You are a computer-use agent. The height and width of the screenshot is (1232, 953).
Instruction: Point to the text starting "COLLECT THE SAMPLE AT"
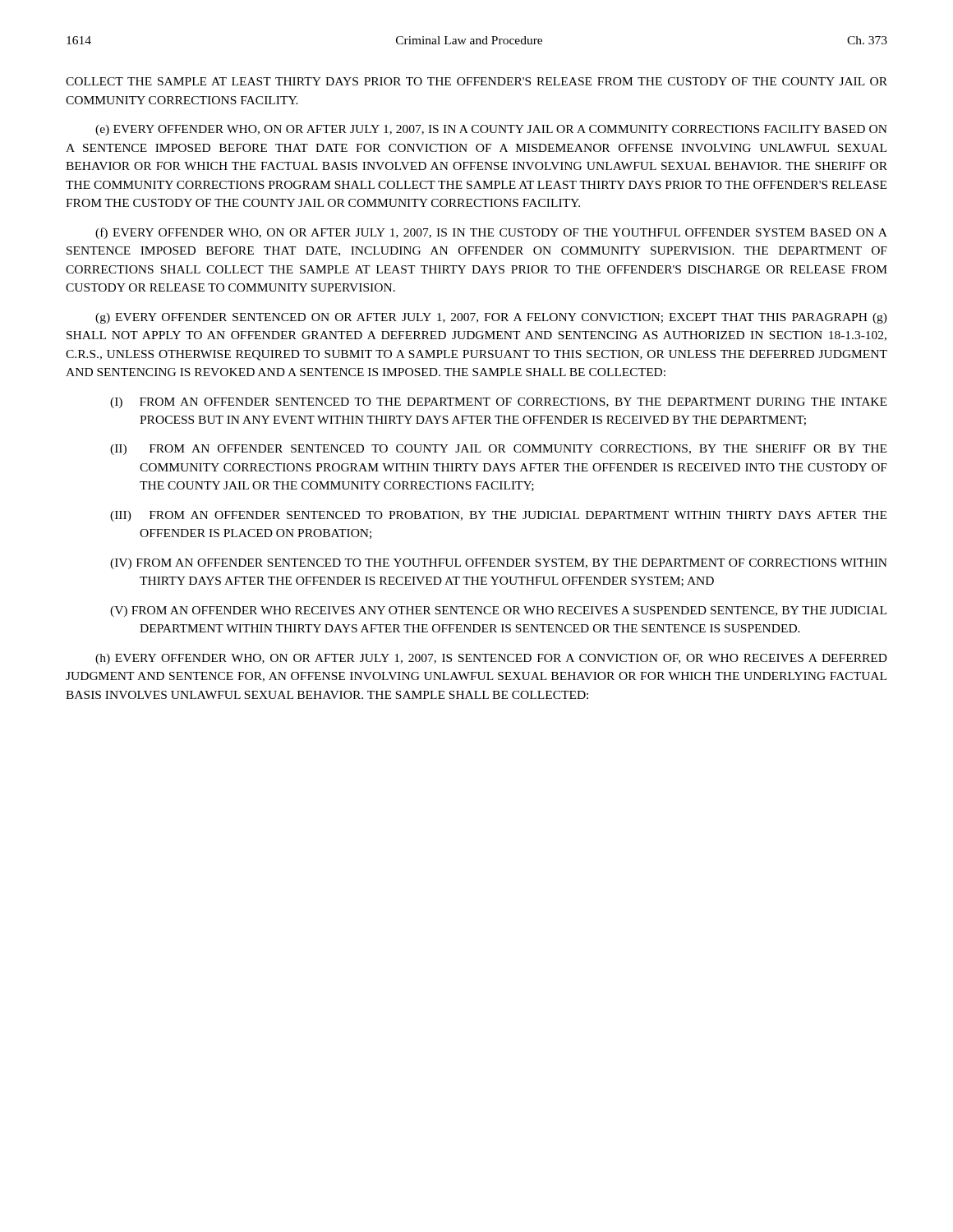click(x=476, y=90)
